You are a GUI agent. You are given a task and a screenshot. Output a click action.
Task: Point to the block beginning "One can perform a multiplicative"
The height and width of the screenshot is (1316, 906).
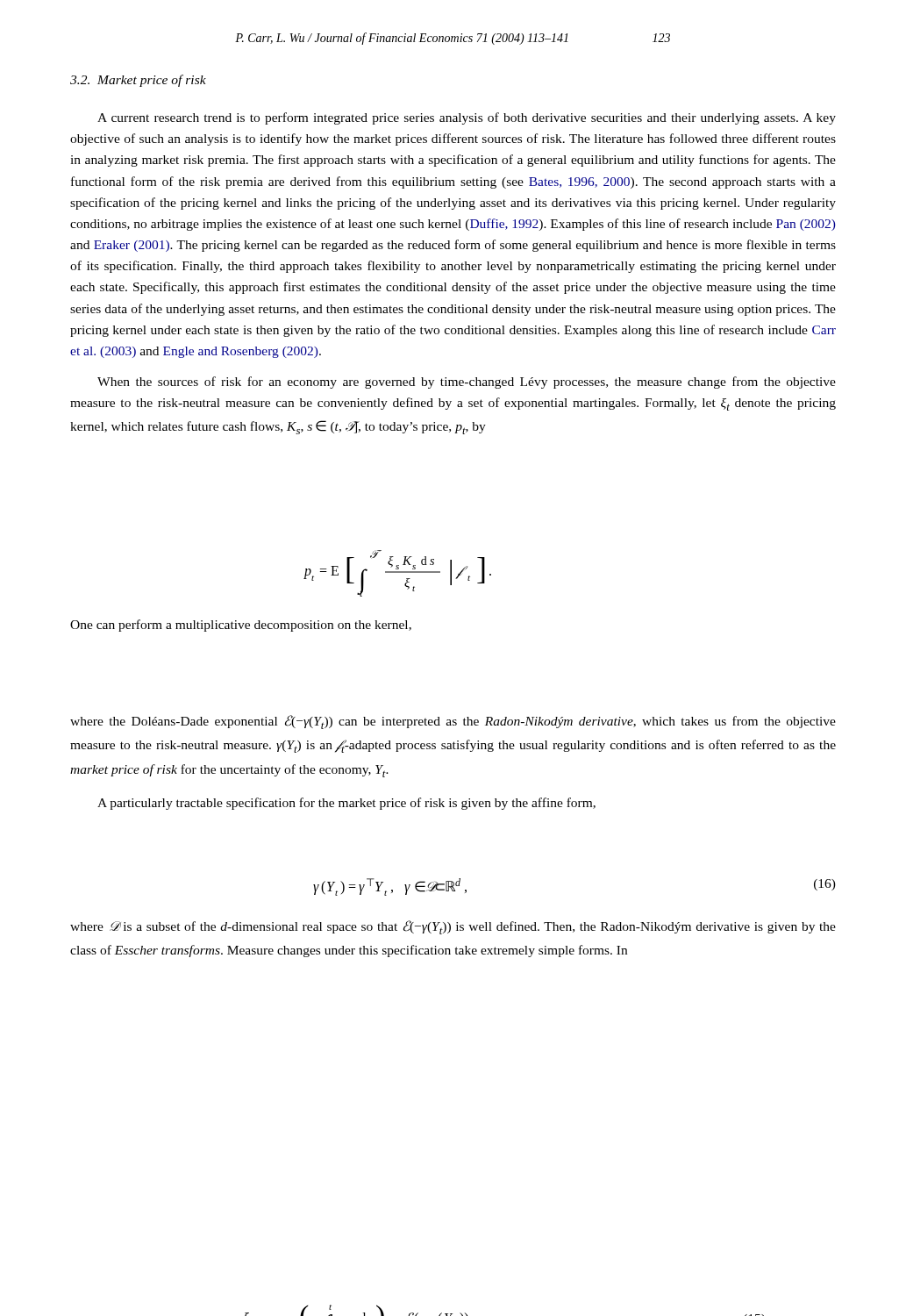241,626
